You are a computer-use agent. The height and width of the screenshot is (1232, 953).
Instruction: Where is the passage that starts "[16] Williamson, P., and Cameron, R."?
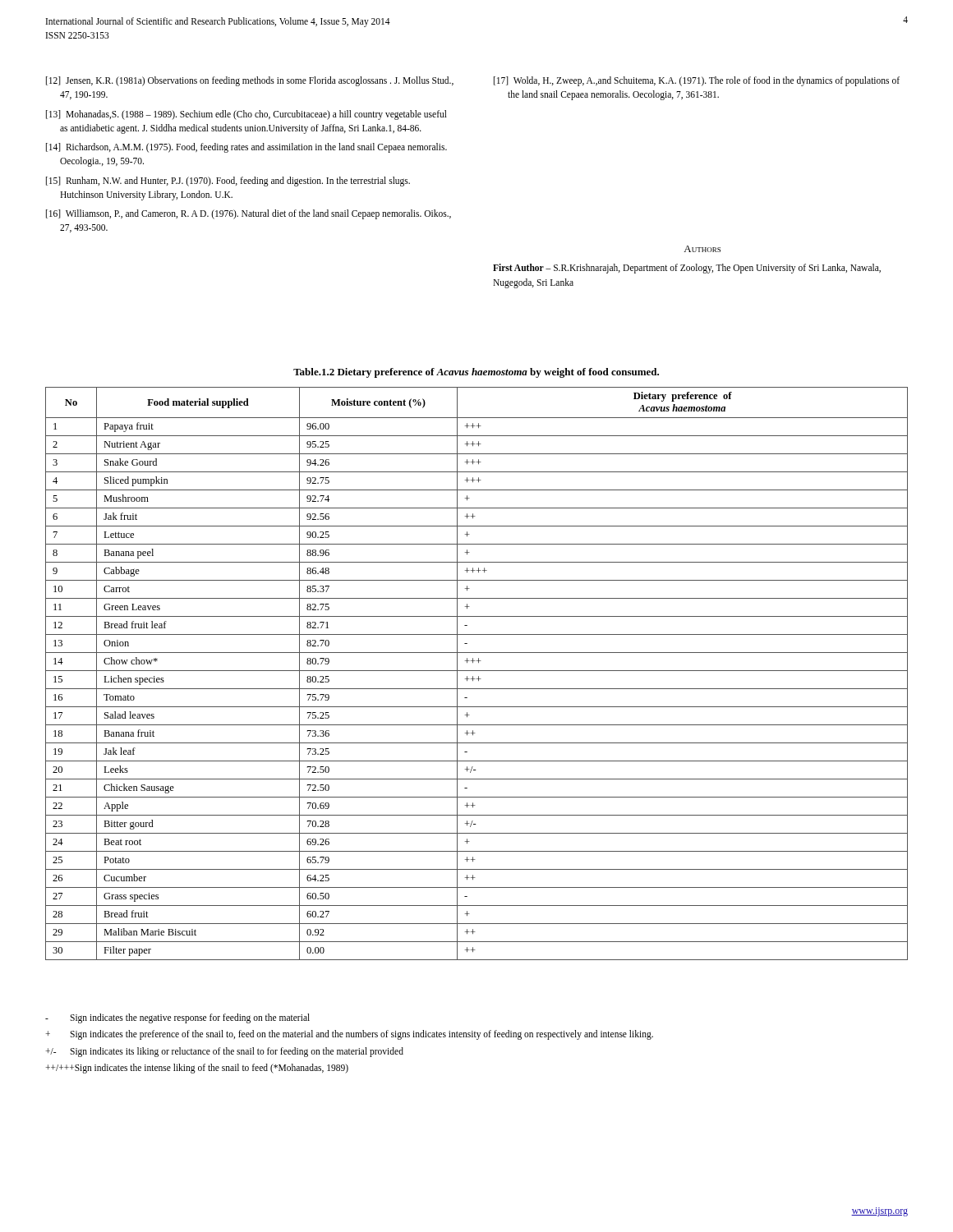248,221
